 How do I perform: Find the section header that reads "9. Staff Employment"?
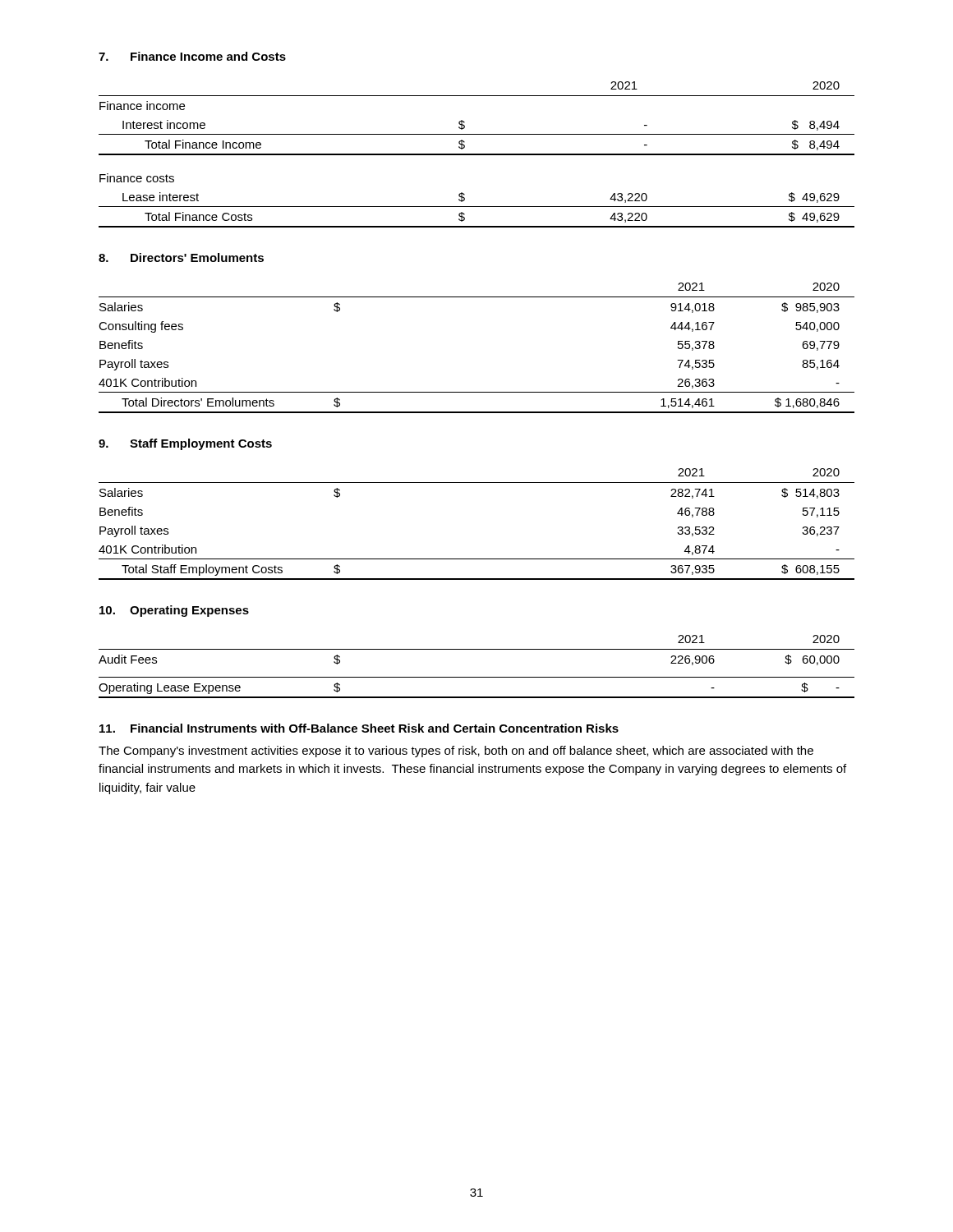[x=185, y=443]
